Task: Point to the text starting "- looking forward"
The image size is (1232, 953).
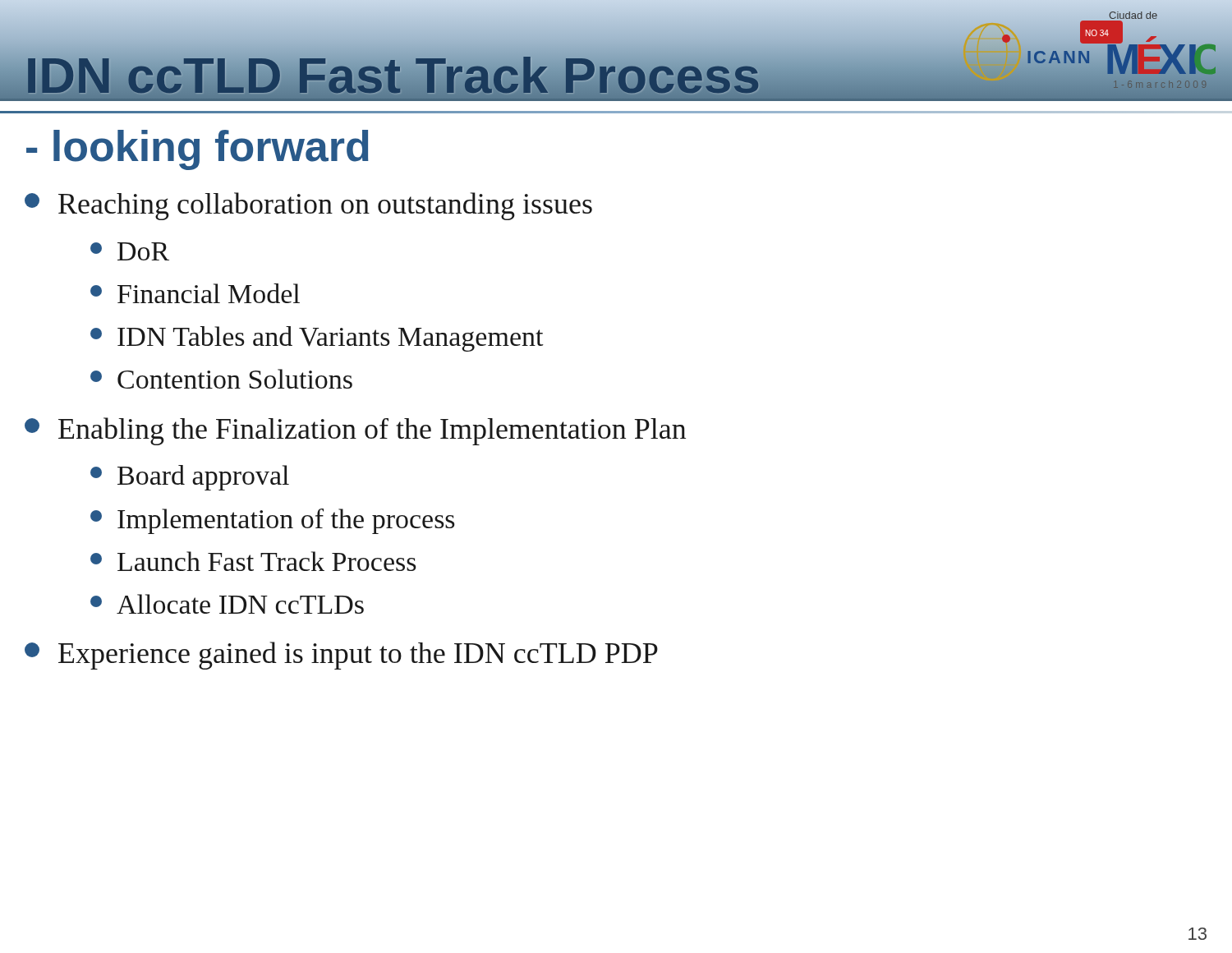Action: click(198, 146)
